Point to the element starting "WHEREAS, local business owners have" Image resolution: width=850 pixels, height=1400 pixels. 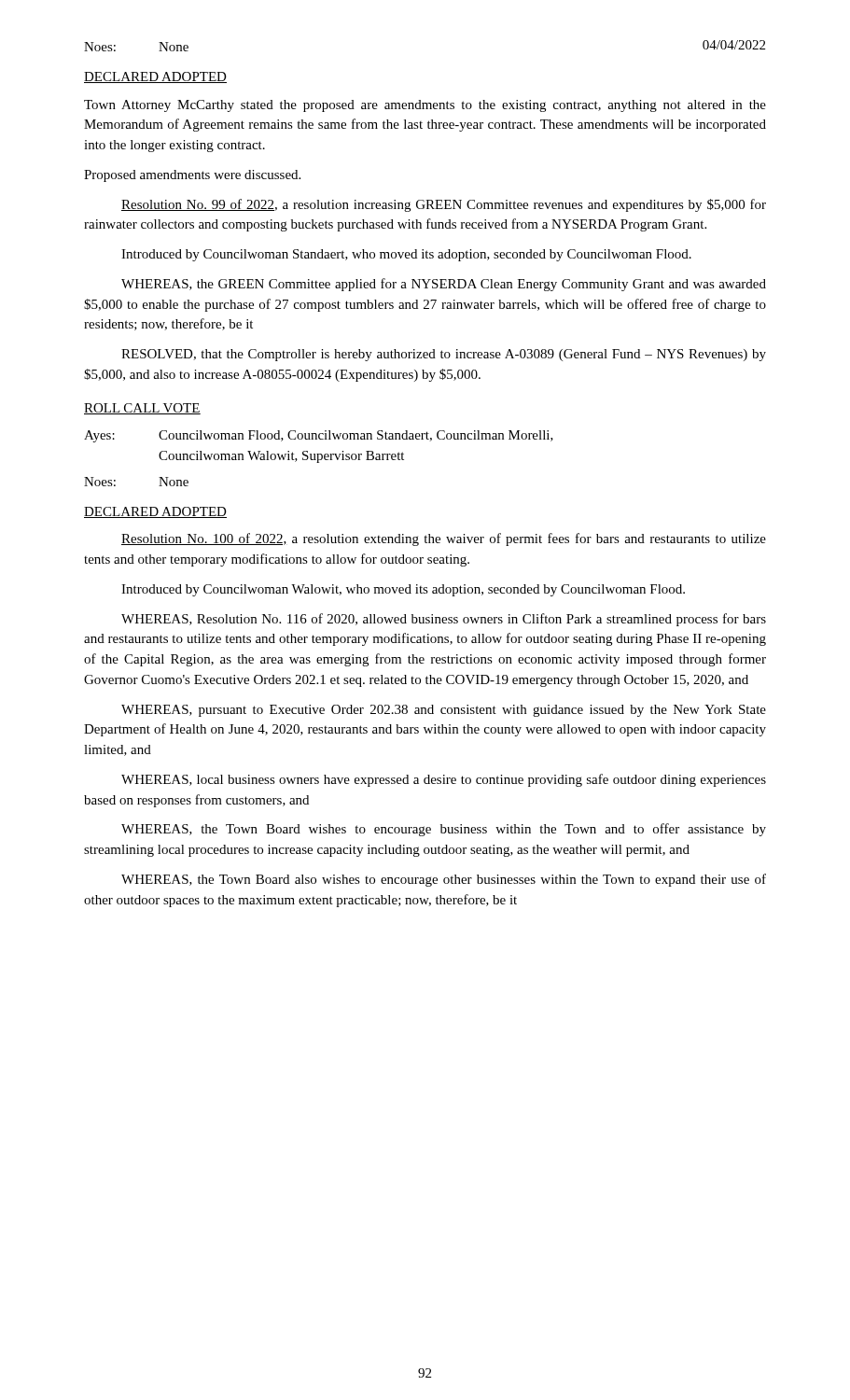point(425,789)
